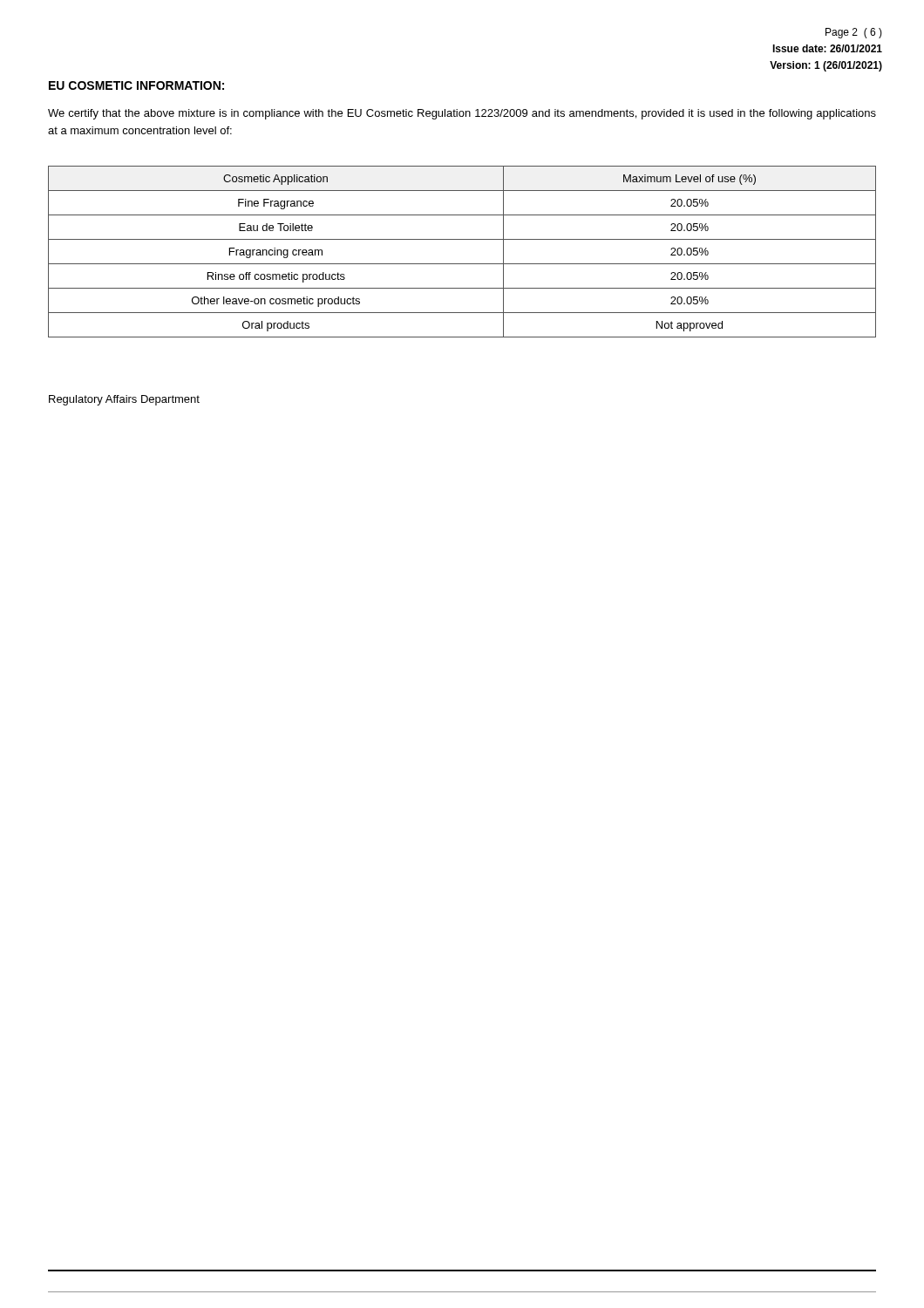The height and width of the screenshot is (1308, 924).
Task: Click on the text that reads "Regulatory Affairs Department"
Action: point(124,399)
